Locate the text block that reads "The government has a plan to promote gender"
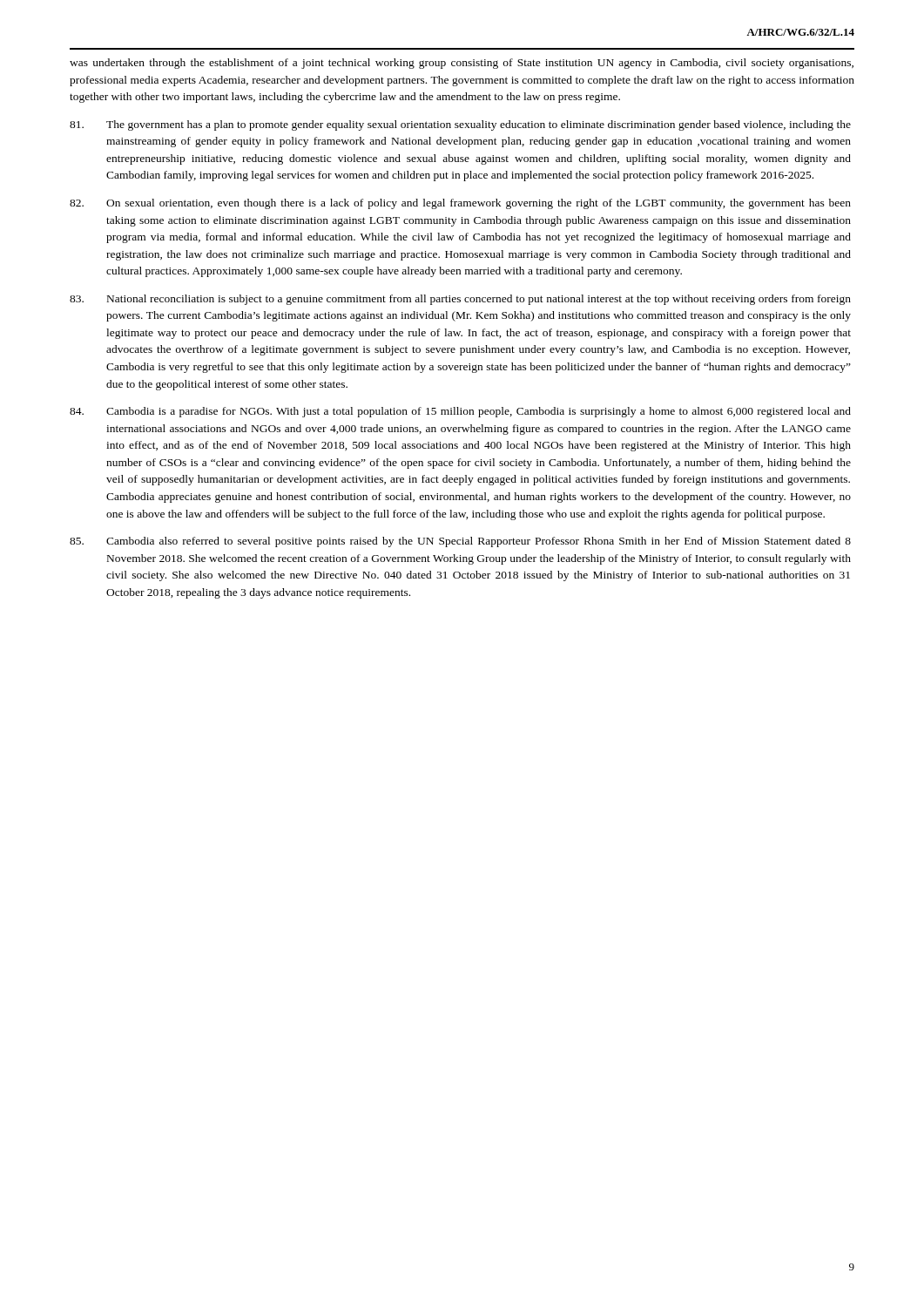The height and width of the screenshot is (1307, 924). [460, 150]
